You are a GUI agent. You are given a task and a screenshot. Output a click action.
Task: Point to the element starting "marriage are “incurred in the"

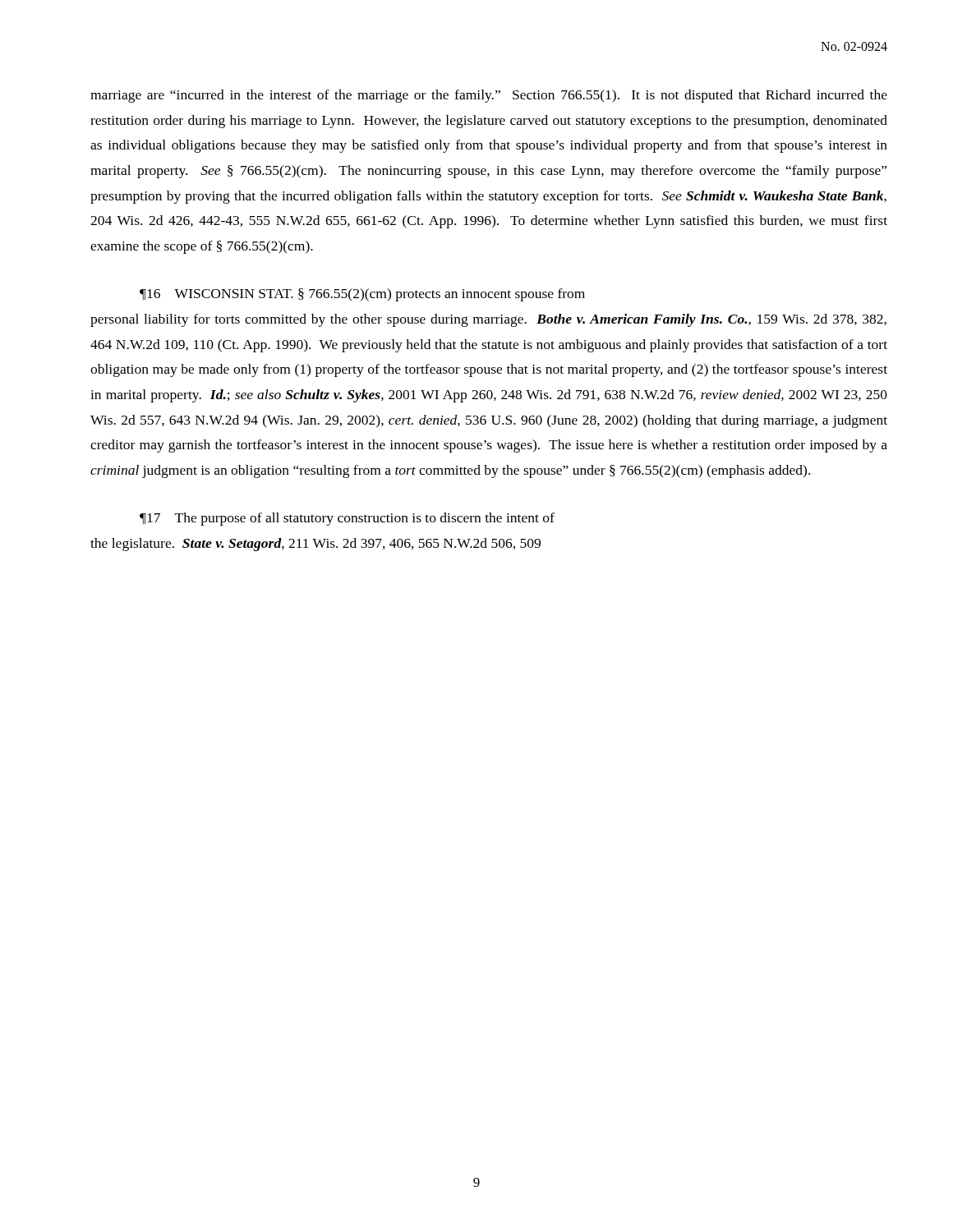(489, 170)
